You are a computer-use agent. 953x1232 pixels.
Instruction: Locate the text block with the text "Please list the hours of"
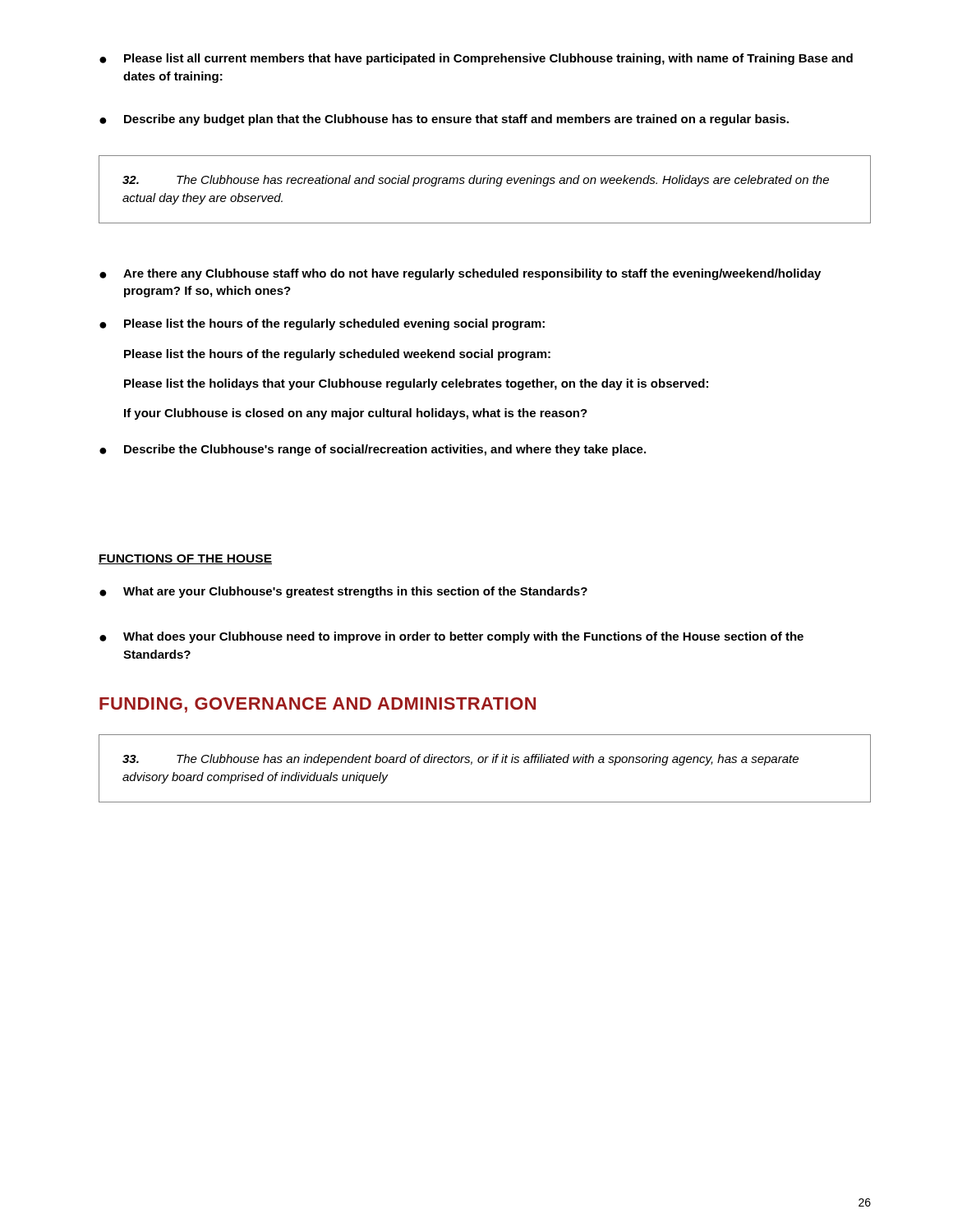click(337, 354)
